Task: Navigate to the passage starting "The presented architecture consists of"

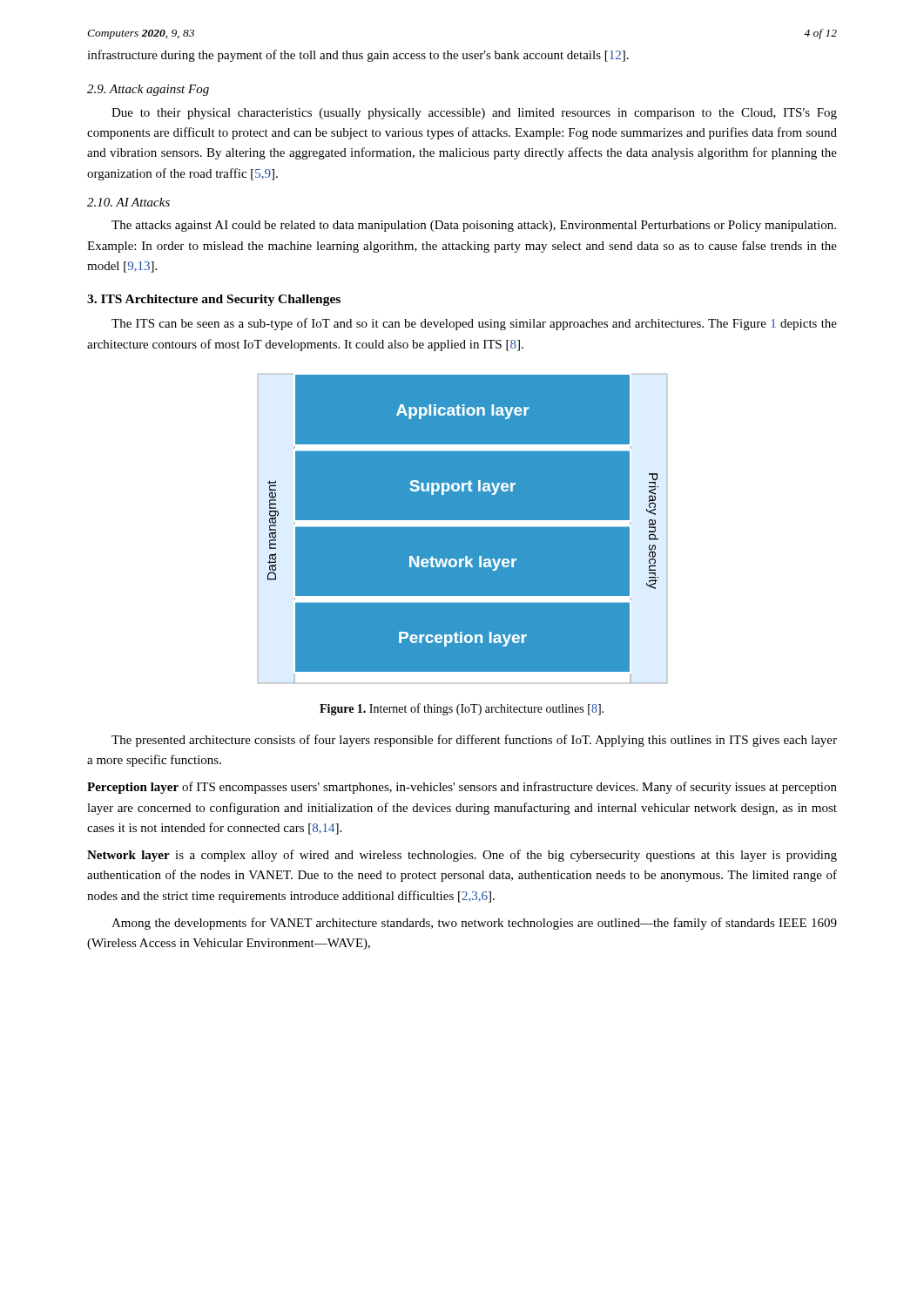Action: [x=462, y=750]
